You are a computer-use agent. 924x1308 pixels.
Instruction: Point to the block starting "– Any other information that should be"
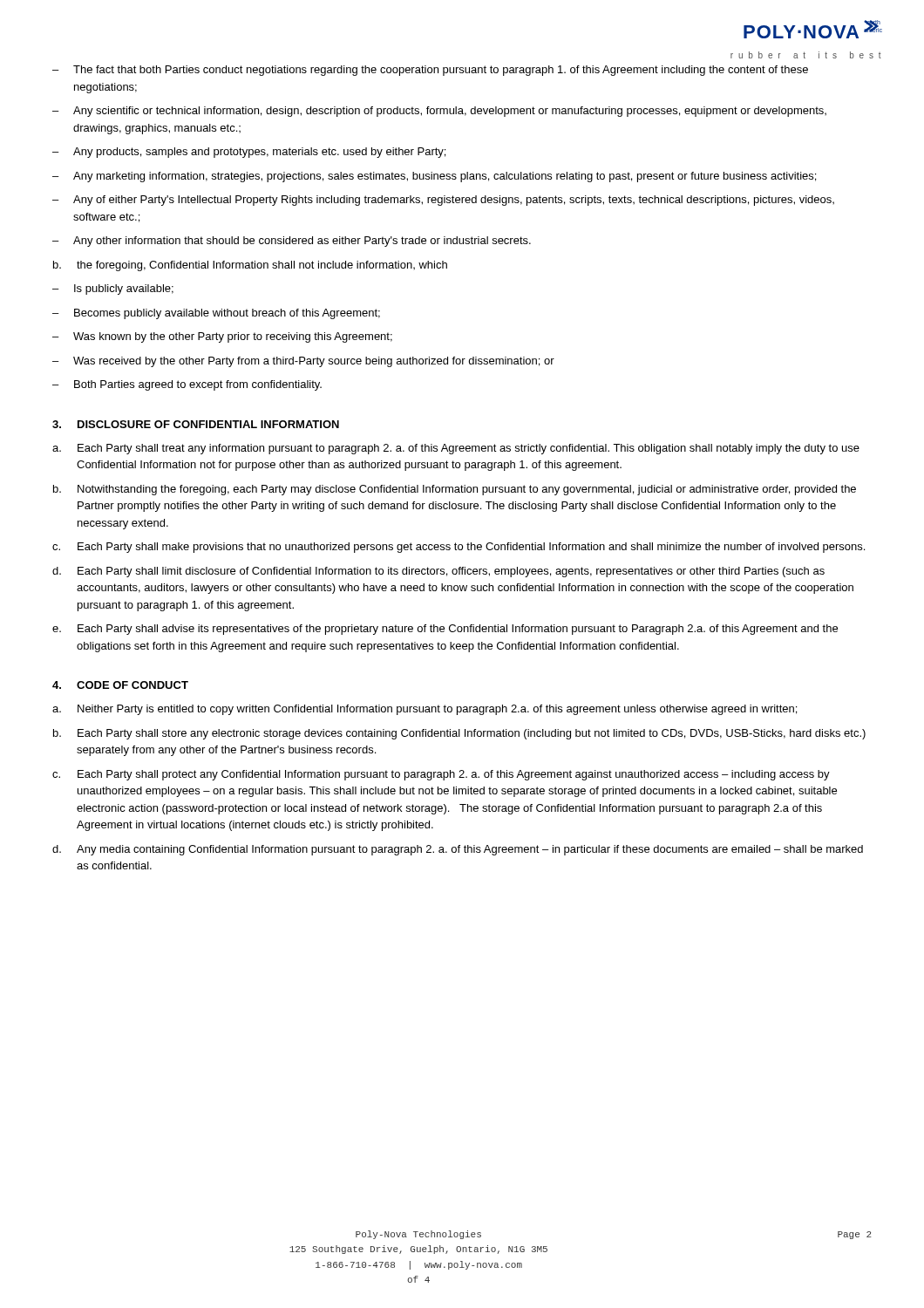click(x=462, y=240)
